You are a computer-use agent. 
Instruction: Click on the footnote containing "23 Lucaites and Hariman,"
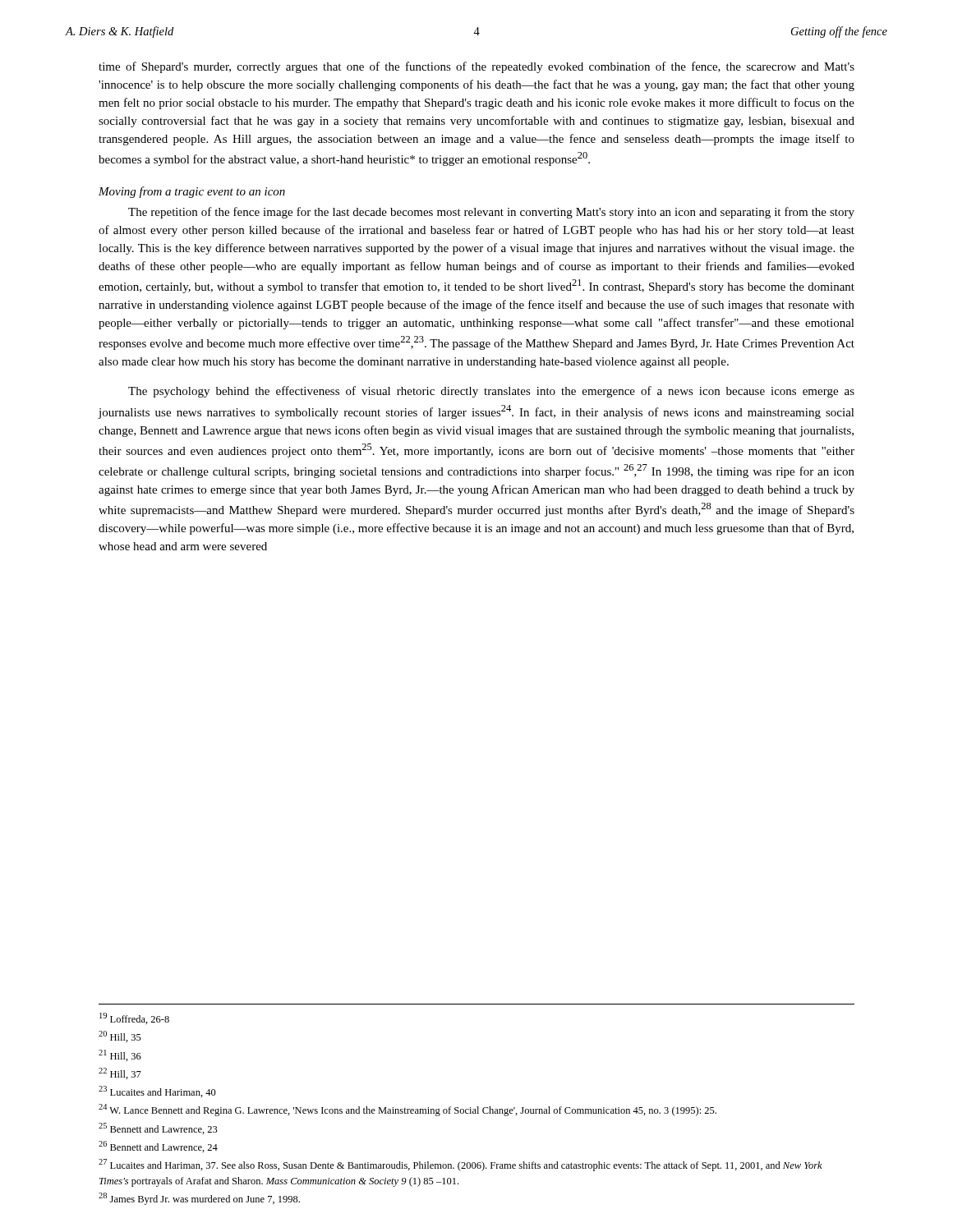(x=157, y=1091)
